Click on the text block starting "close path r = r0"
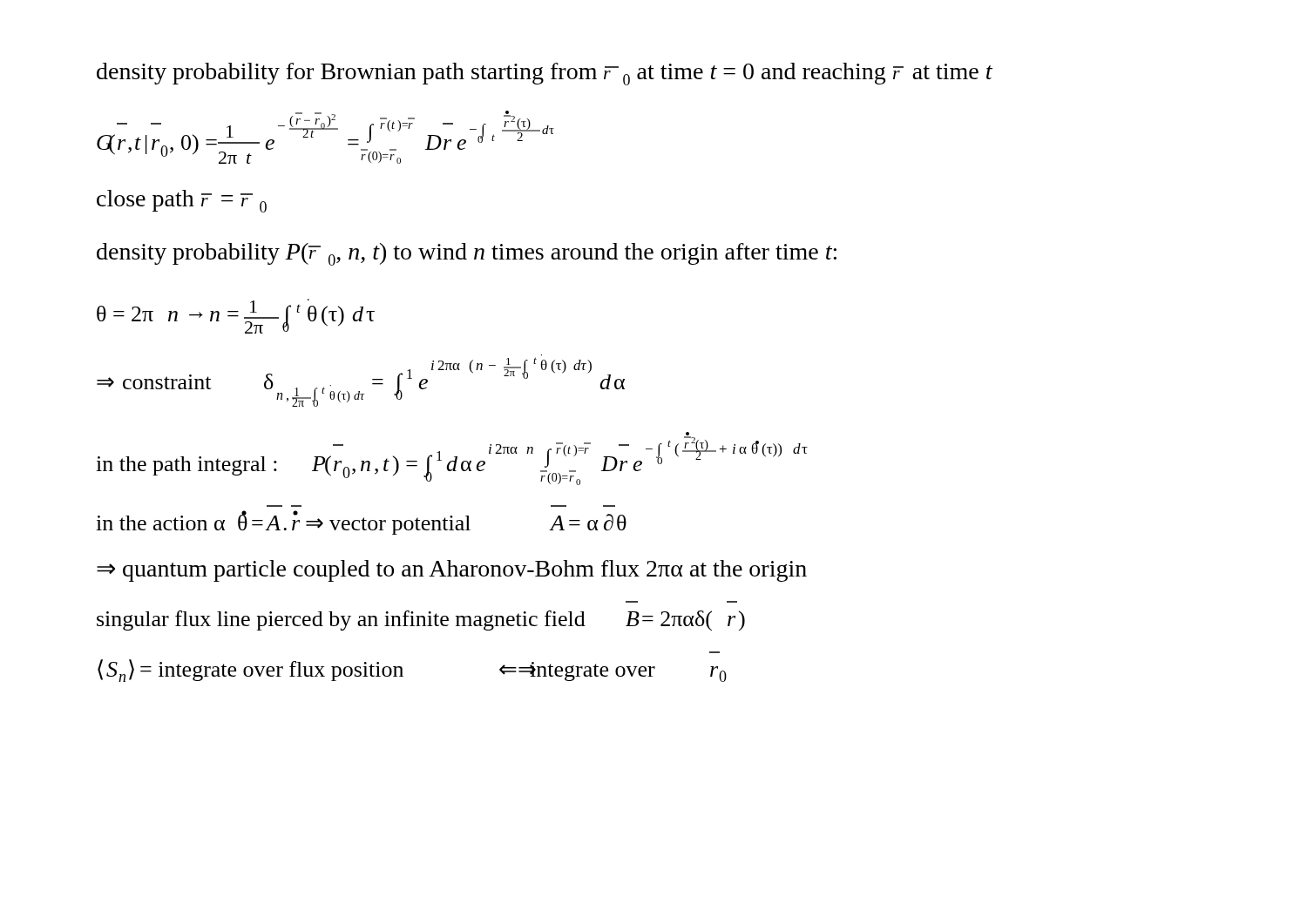 coord(181,200)
